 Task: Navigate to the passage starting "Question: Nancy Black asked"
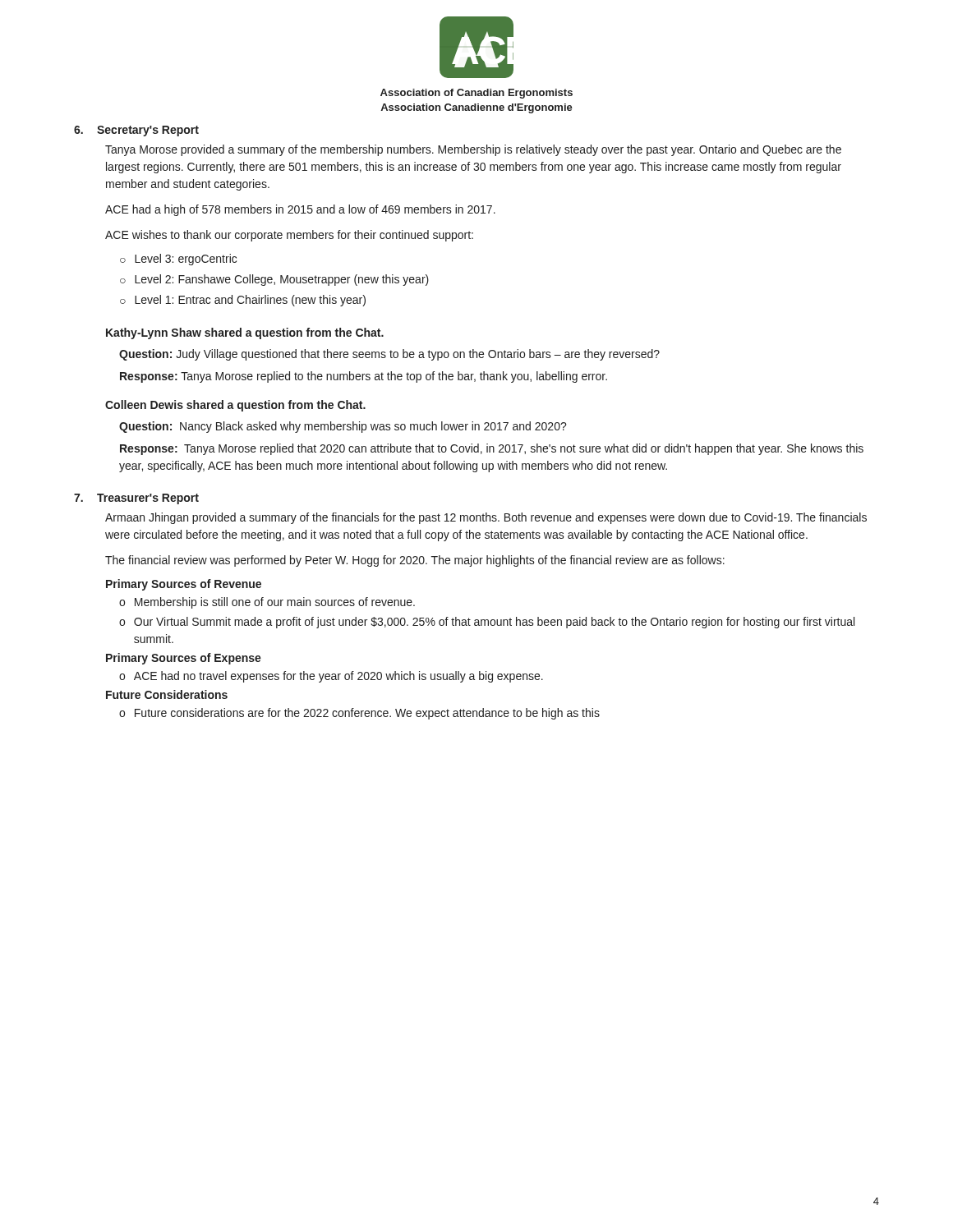[x=499, y=446]
